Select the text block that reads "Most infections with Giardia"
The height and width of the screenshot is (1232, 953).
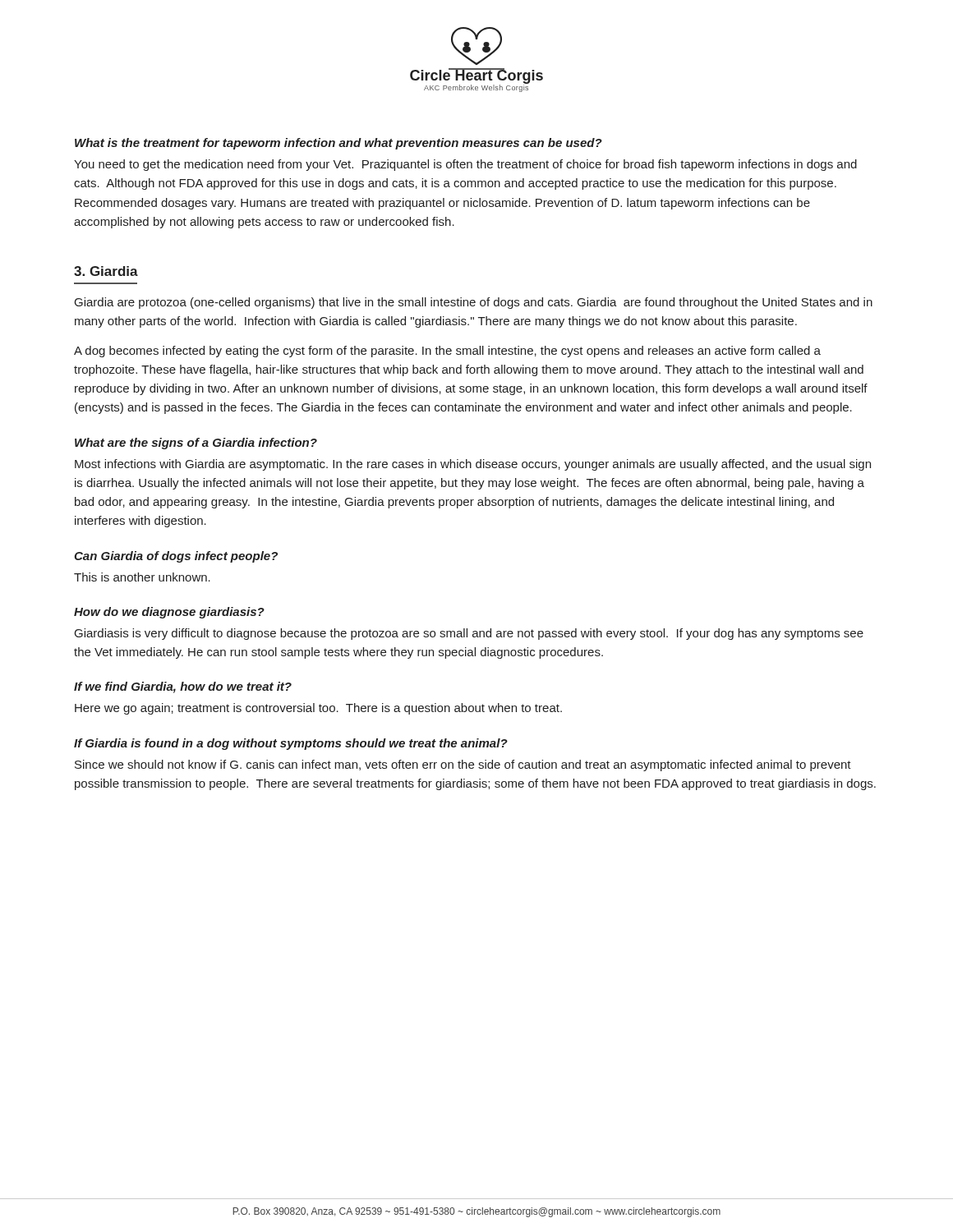473,492
